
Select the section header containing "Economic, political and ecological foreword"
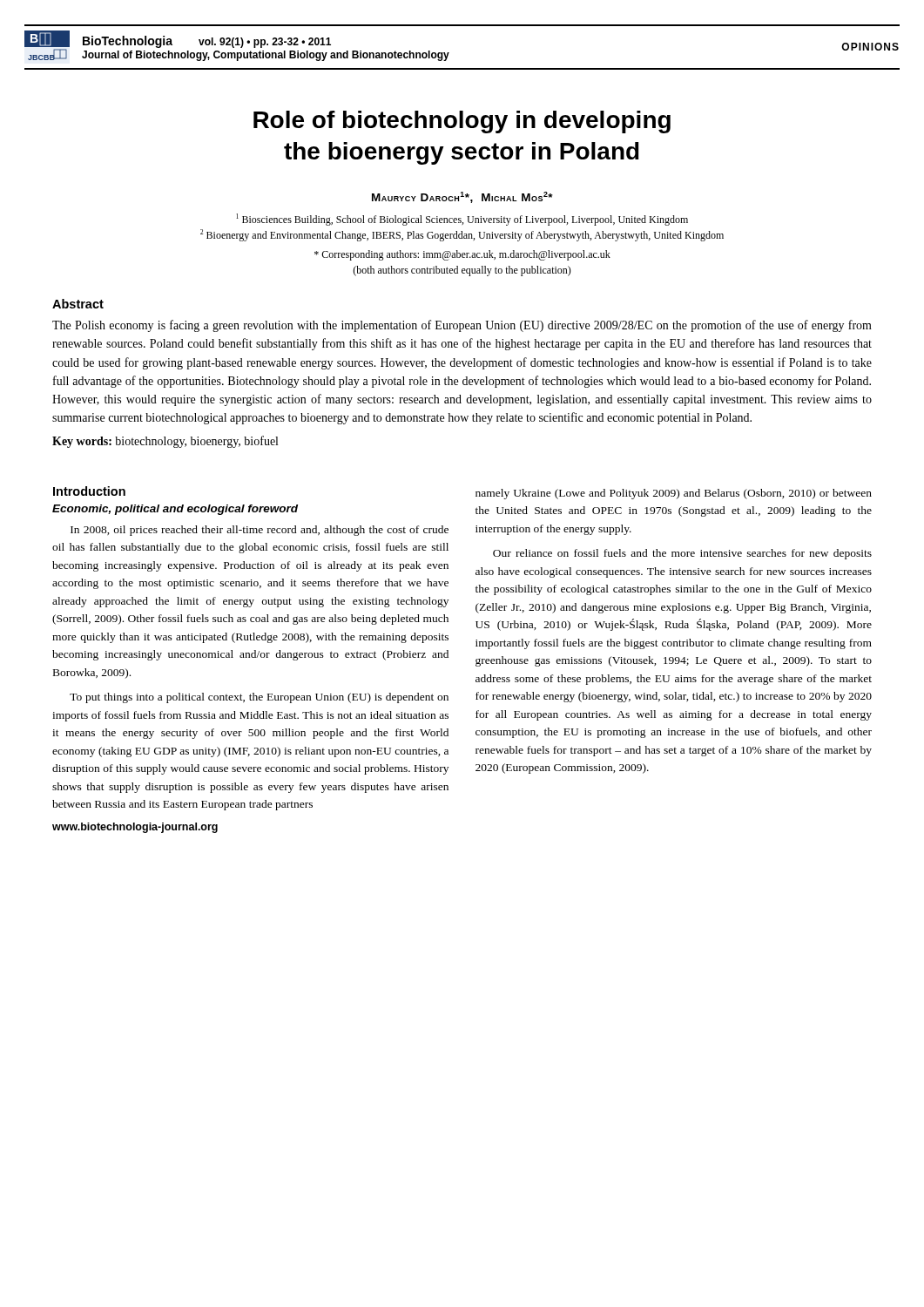point(175,508)
